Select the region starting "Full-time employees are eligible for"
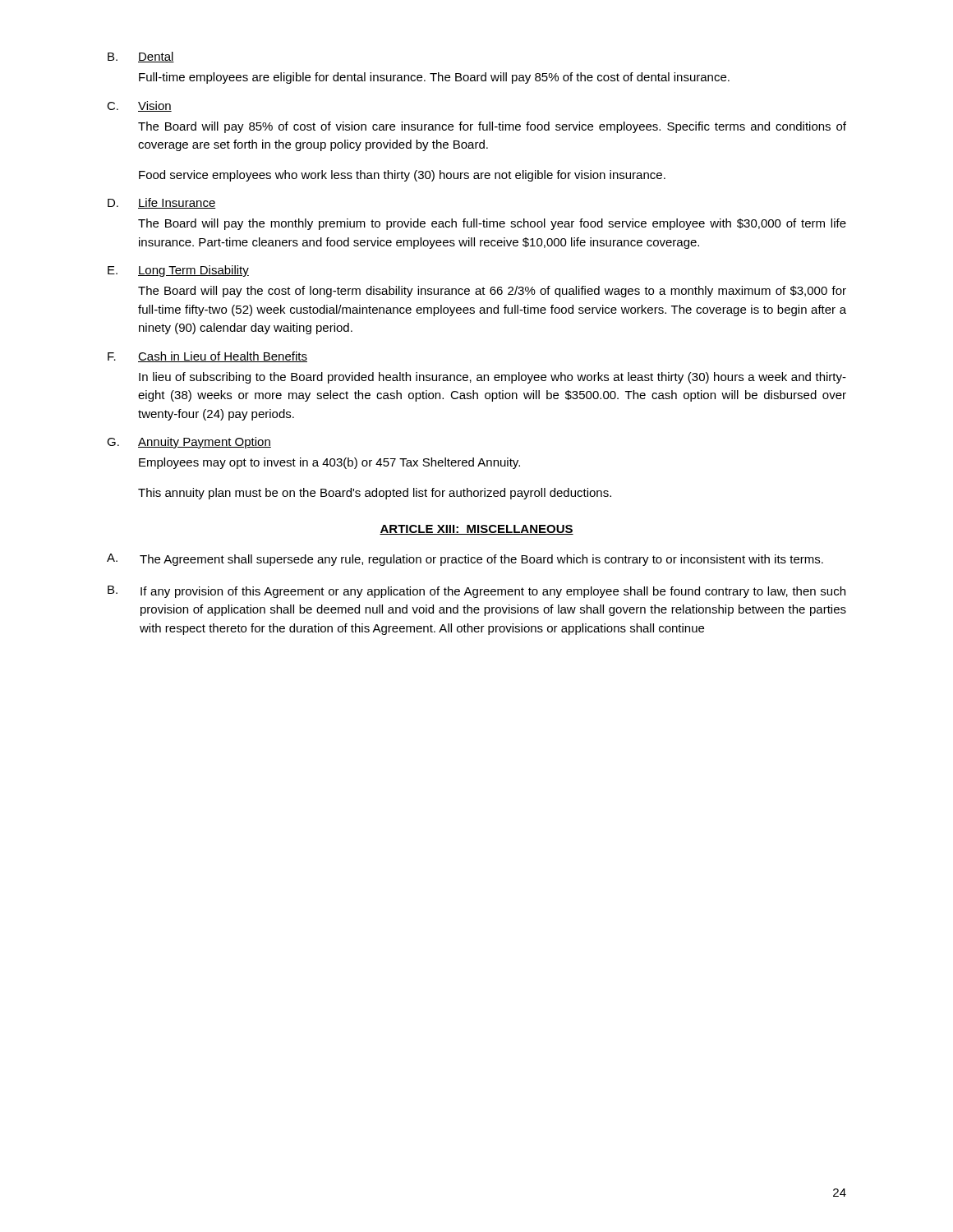This screenshot has width=953, height=1232. point(434,77)
